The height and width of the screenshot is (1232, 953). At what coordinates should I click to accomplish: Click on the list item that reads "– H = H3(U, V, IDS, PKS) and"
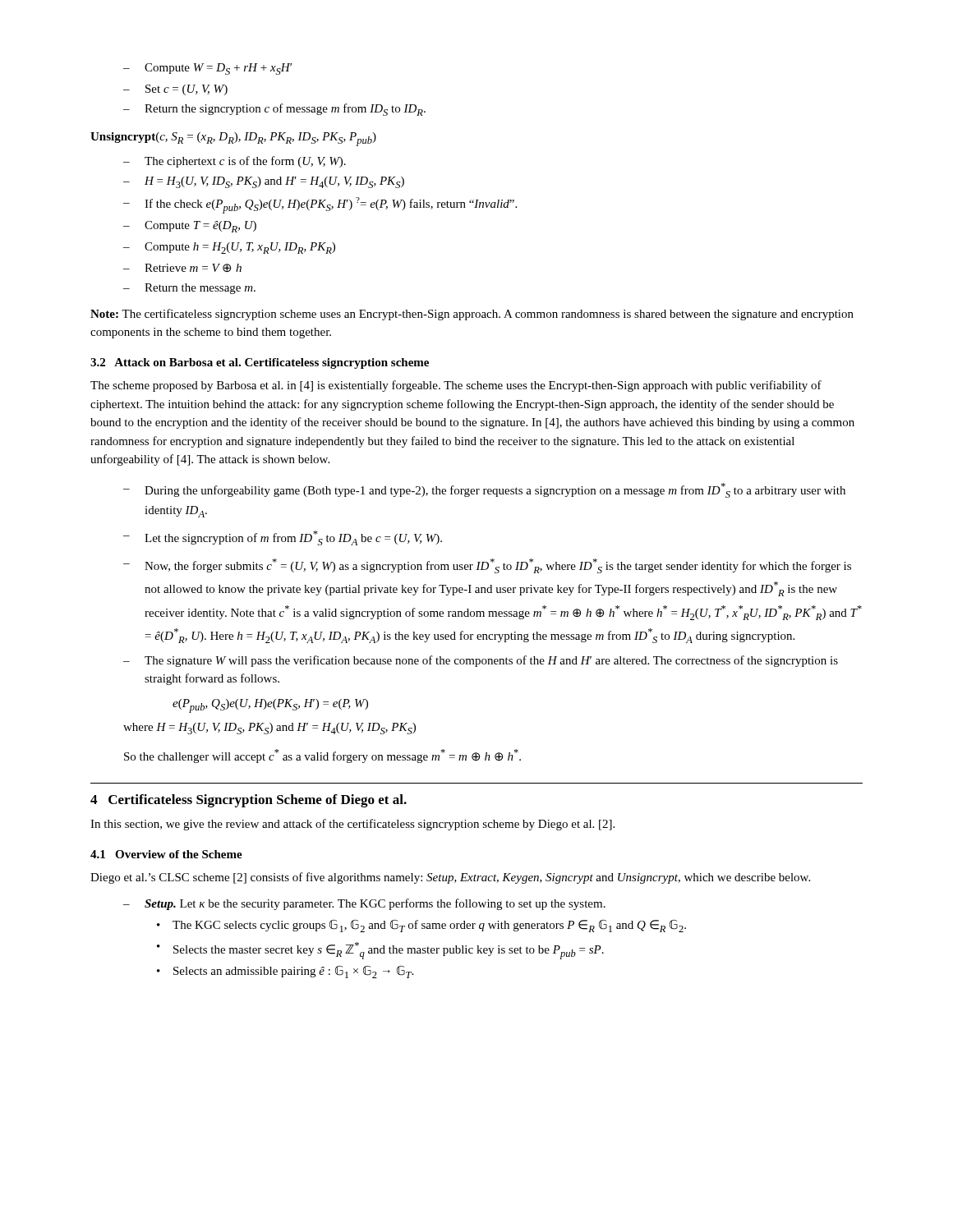click(264, 182)
